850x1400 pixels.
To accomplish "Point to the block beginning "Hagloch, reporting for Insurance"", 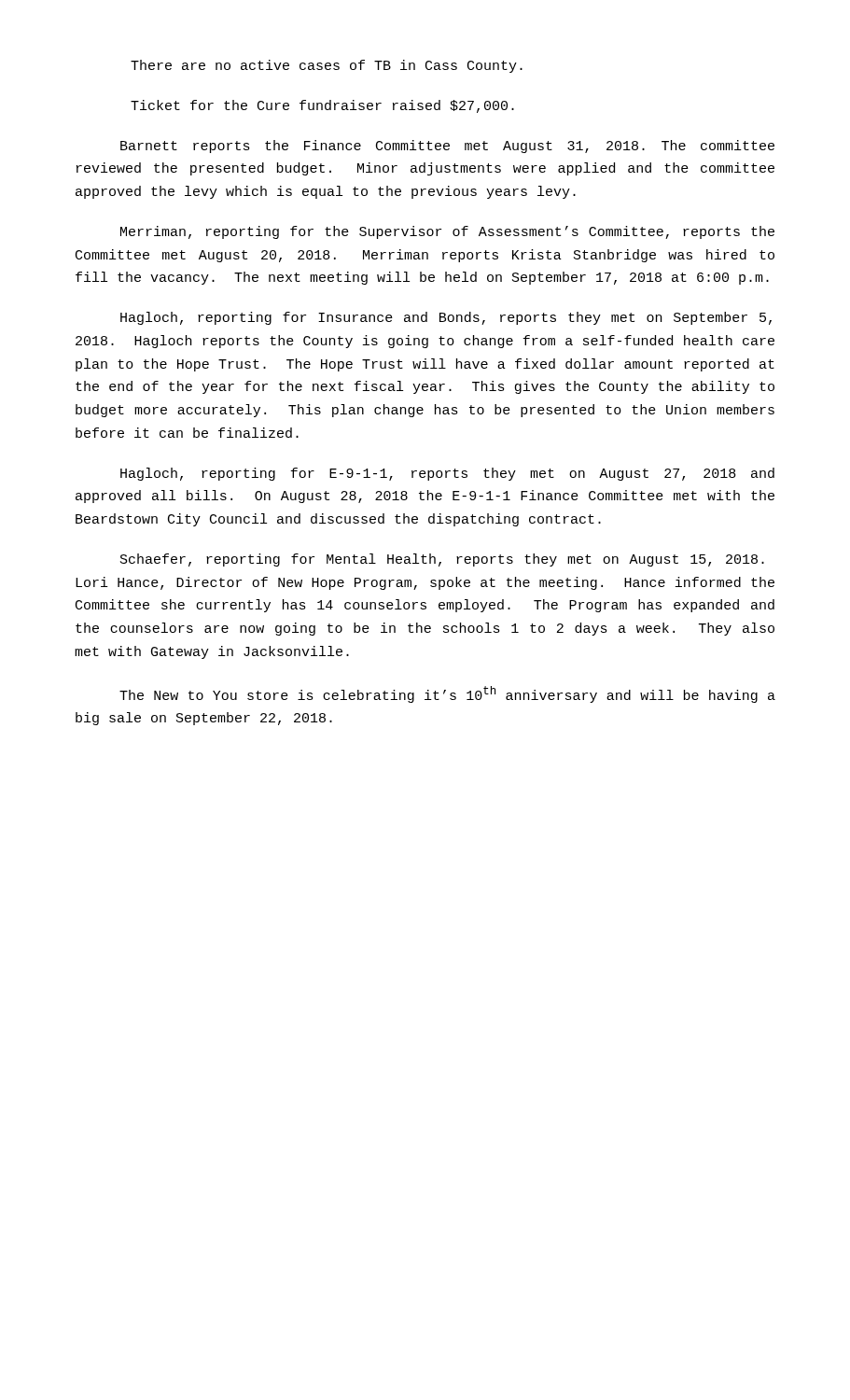I will (x=425, y=376).
